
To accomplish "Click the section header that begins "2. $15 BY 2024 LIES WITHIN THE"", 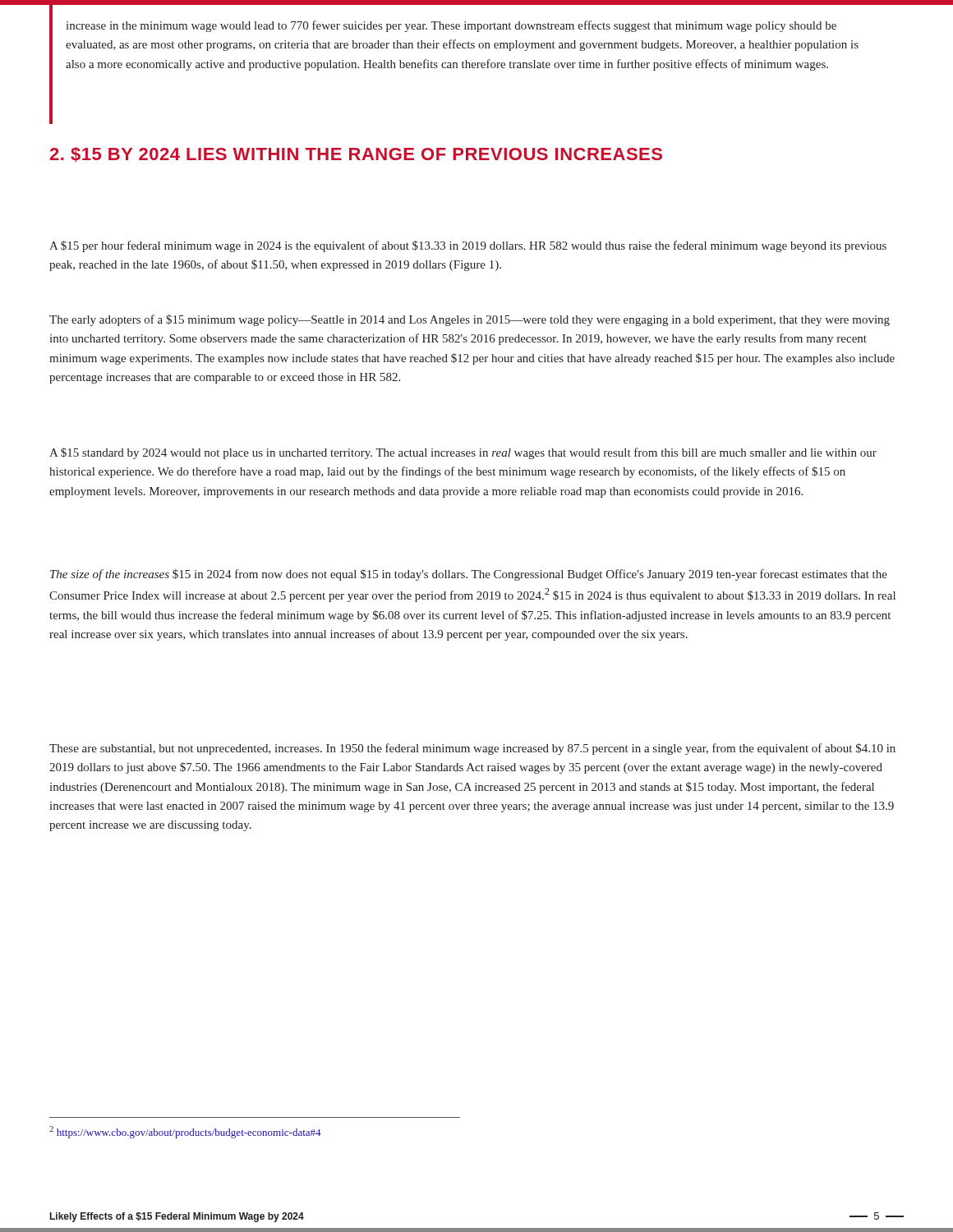I will (481, 154).
